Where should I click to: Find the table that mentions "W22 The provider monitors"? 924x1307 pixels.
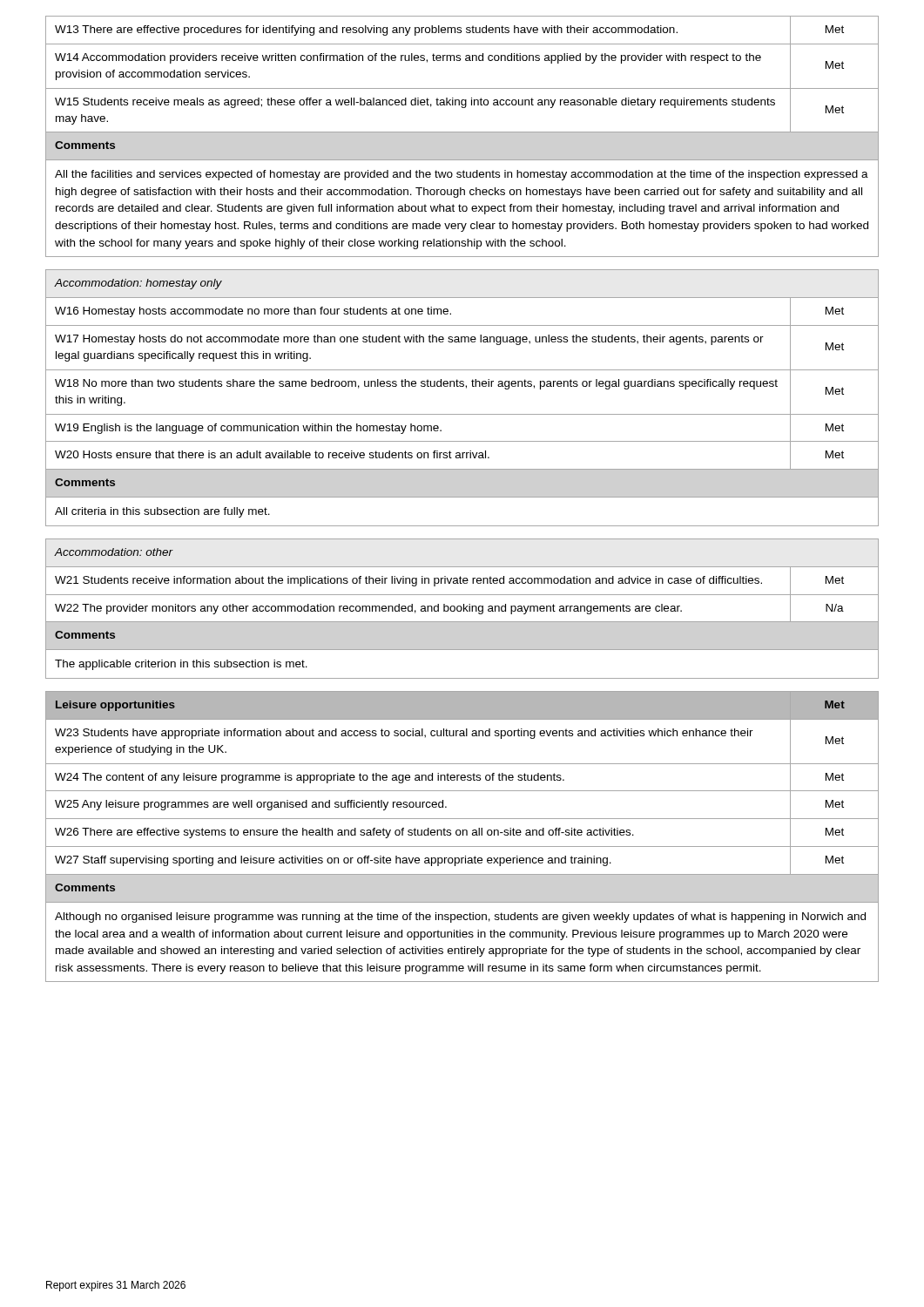[462, 608]
